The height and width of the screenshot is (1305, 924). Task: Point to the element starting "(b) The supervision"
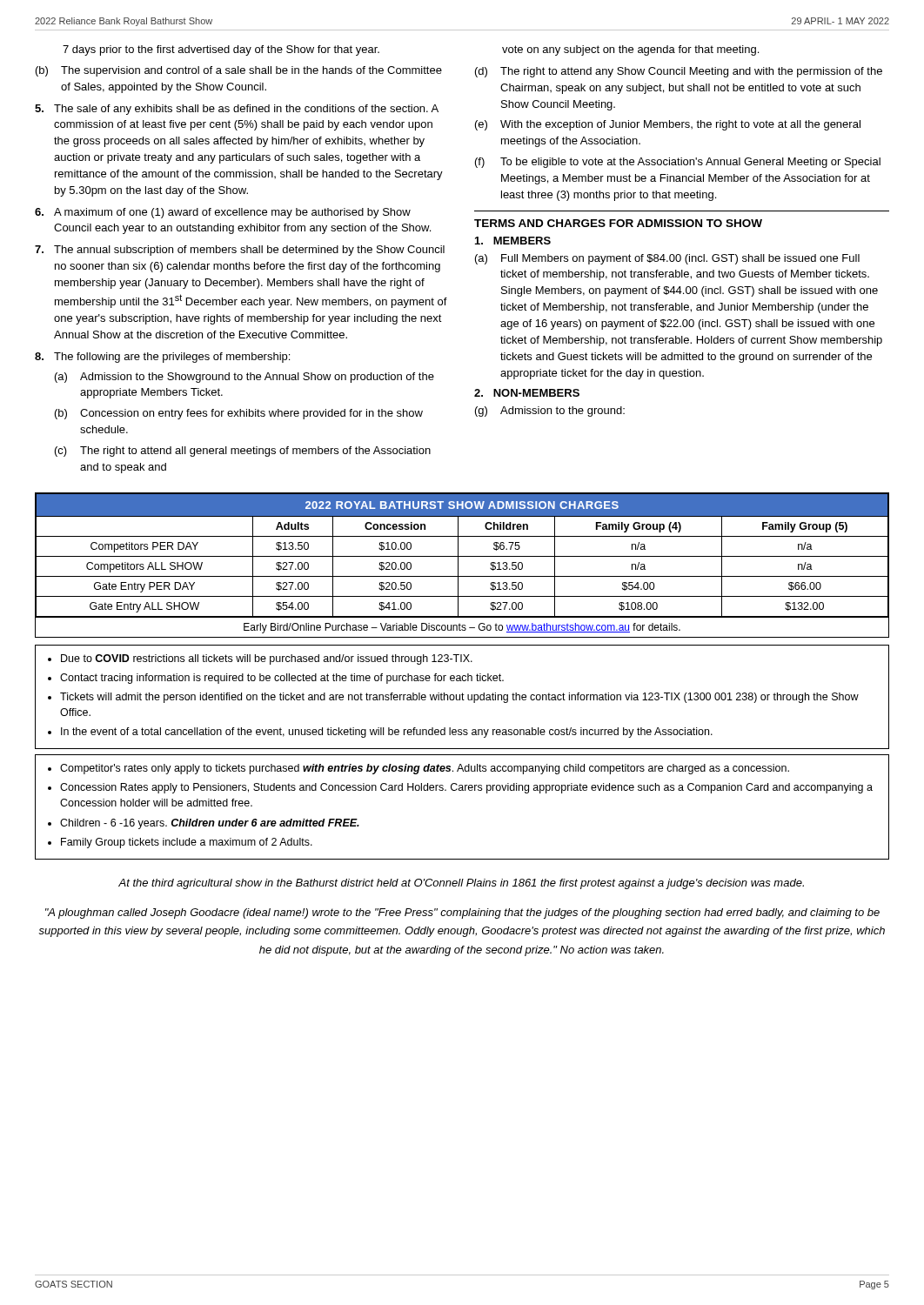(x=242, y=79)
